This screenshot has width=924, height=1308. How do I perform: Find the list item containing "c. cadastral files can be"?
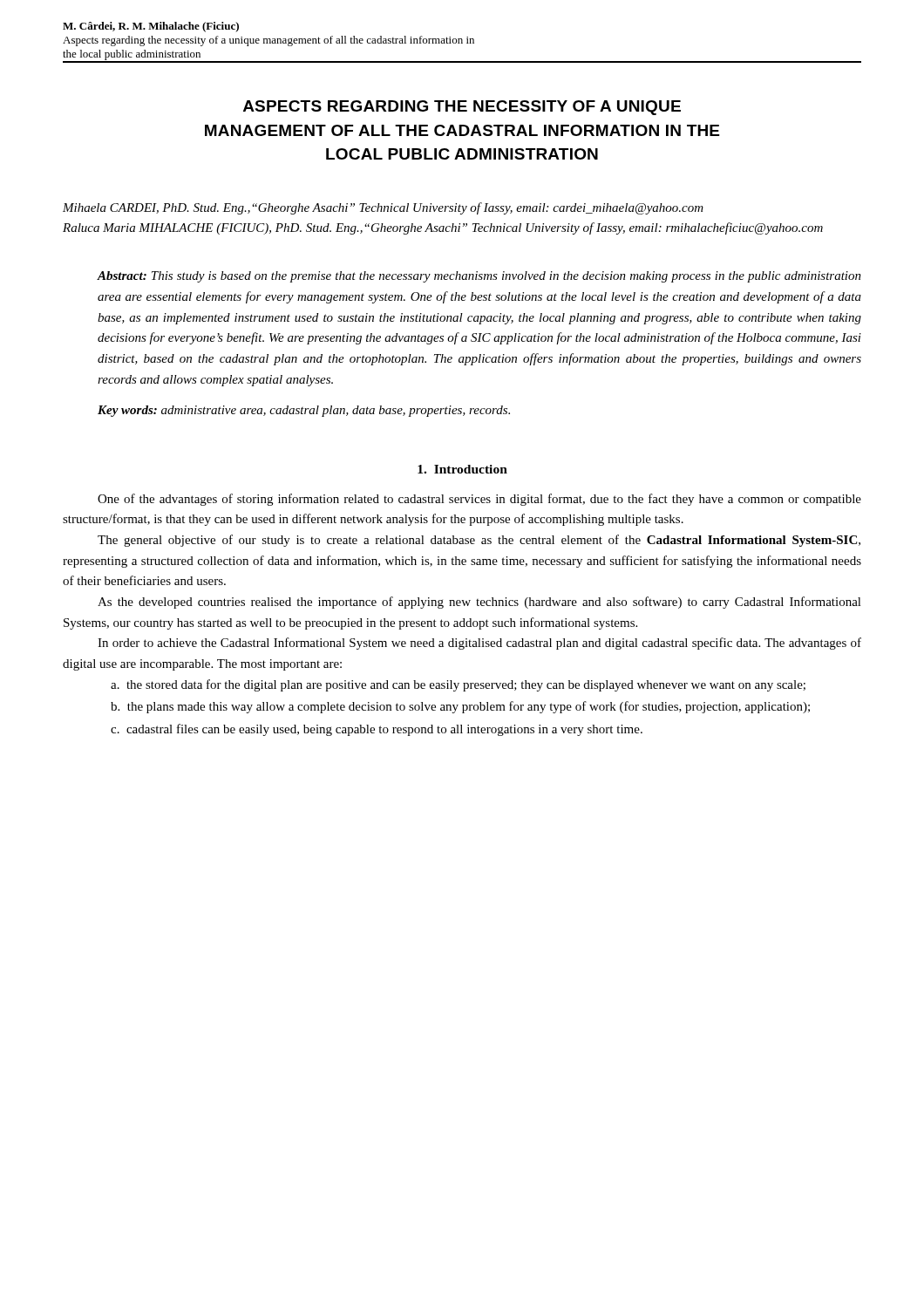tap(377, 729)
